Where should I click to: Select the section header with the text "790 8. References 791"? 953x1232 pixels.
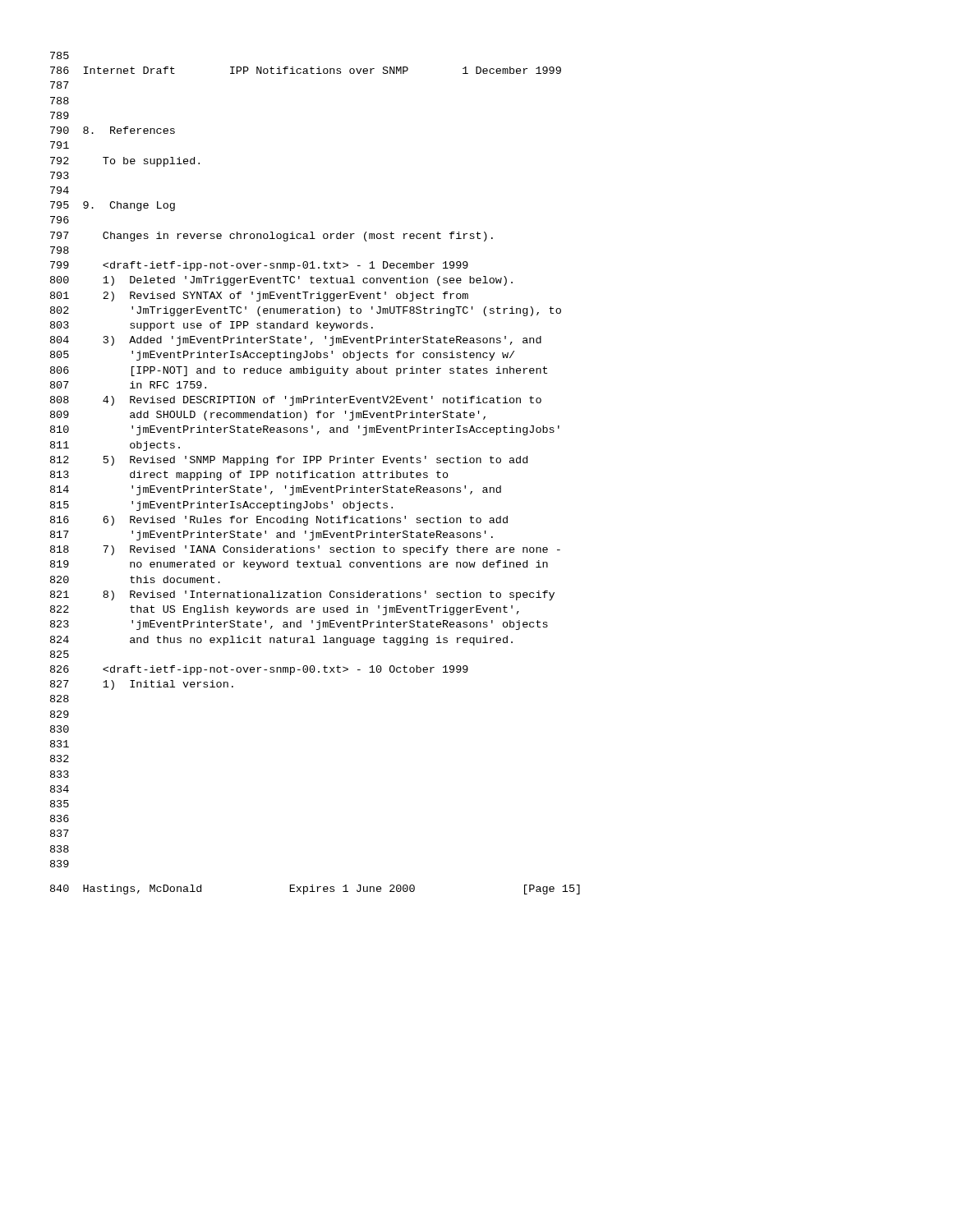pyautogui.click(x=113, y=130)
